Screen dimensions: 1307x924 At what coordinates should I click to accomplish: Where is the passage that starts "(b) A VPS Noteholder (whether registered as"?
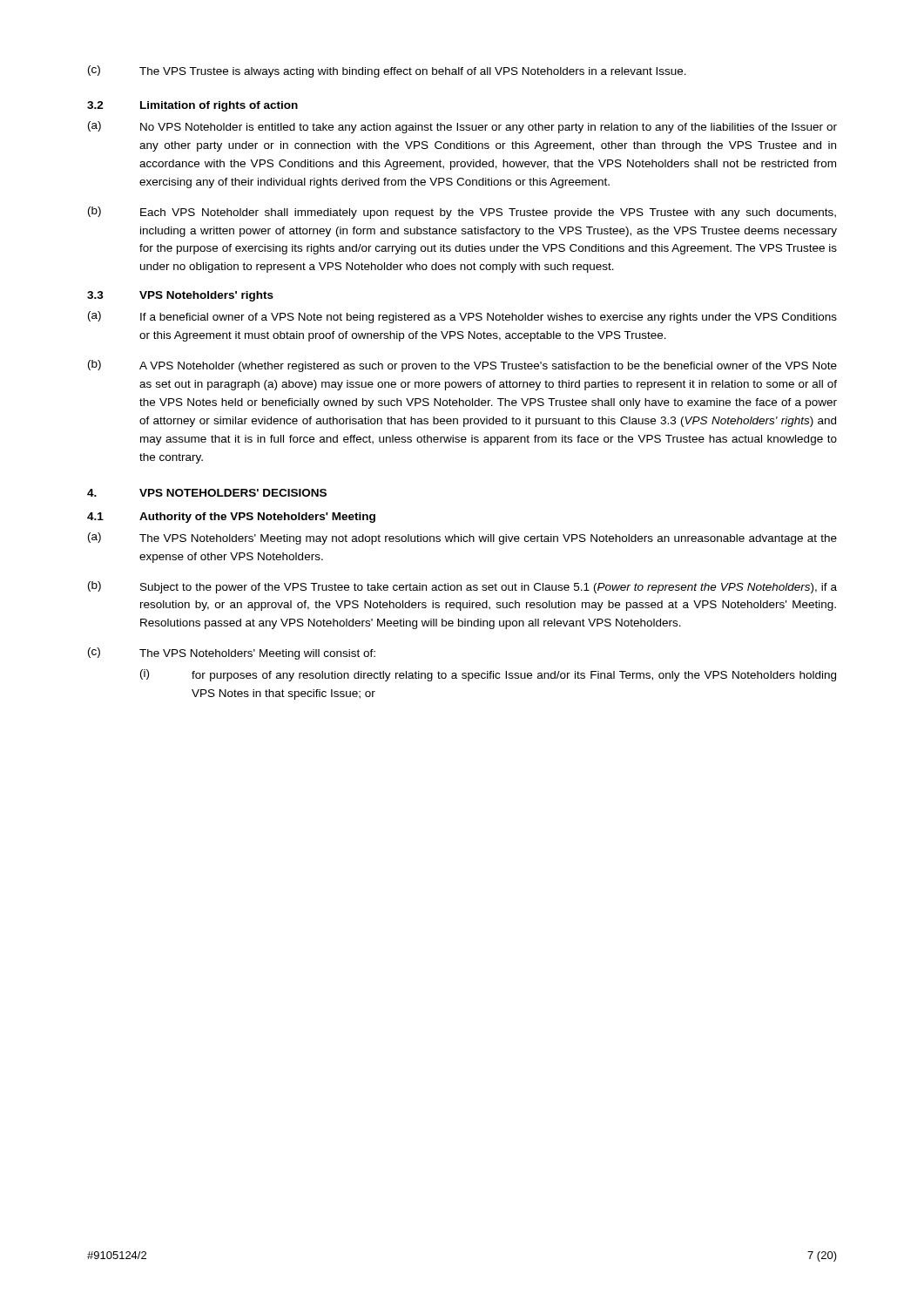[x=462, y=412]
